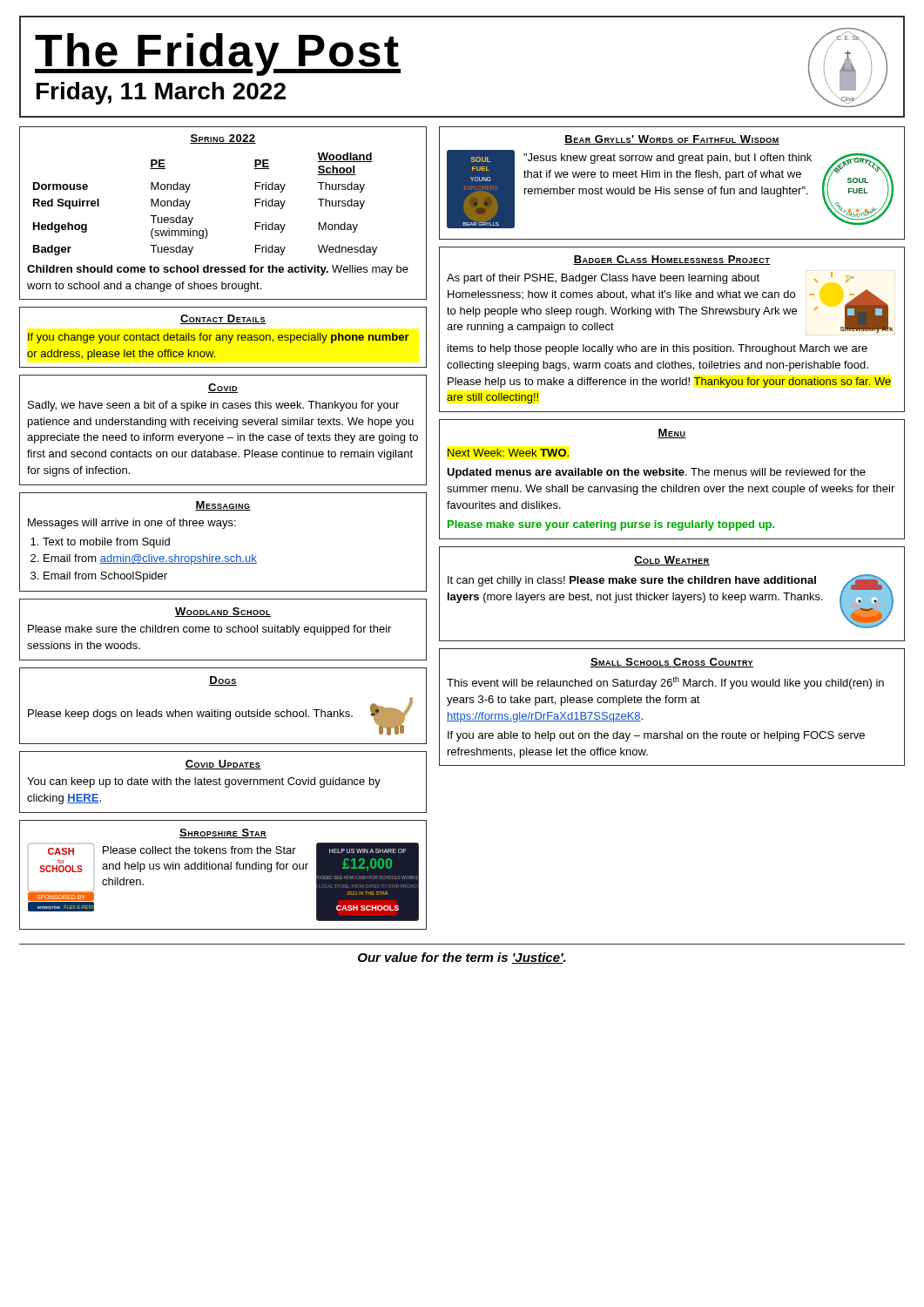
Task: Point to the block beginning "Bear Grylls' Words of Faithful Wisdom SOUL"
Action: (672, 183)
